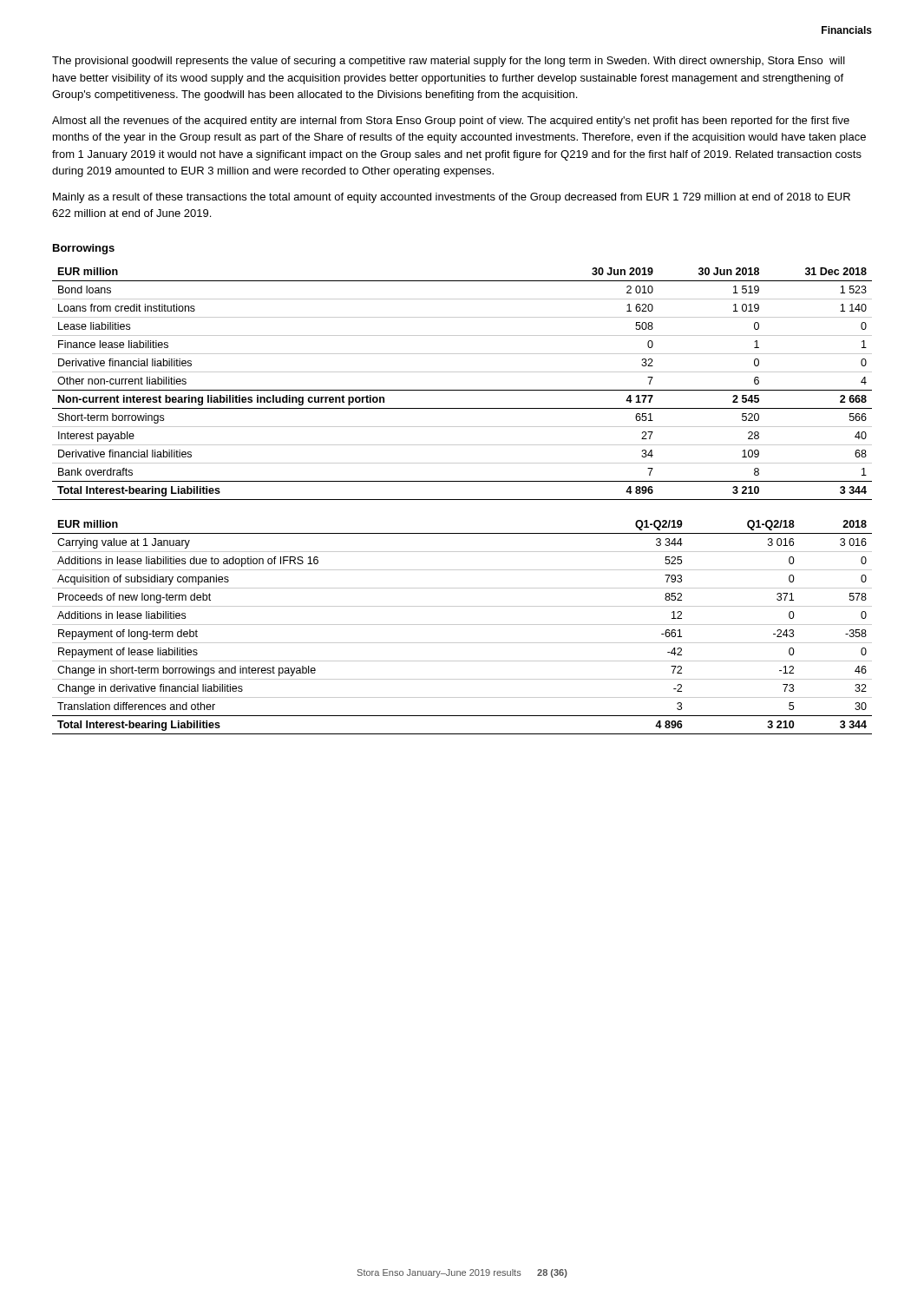Where is the passage that starts "Almost all the revenues of"?

tap(459, 145)
